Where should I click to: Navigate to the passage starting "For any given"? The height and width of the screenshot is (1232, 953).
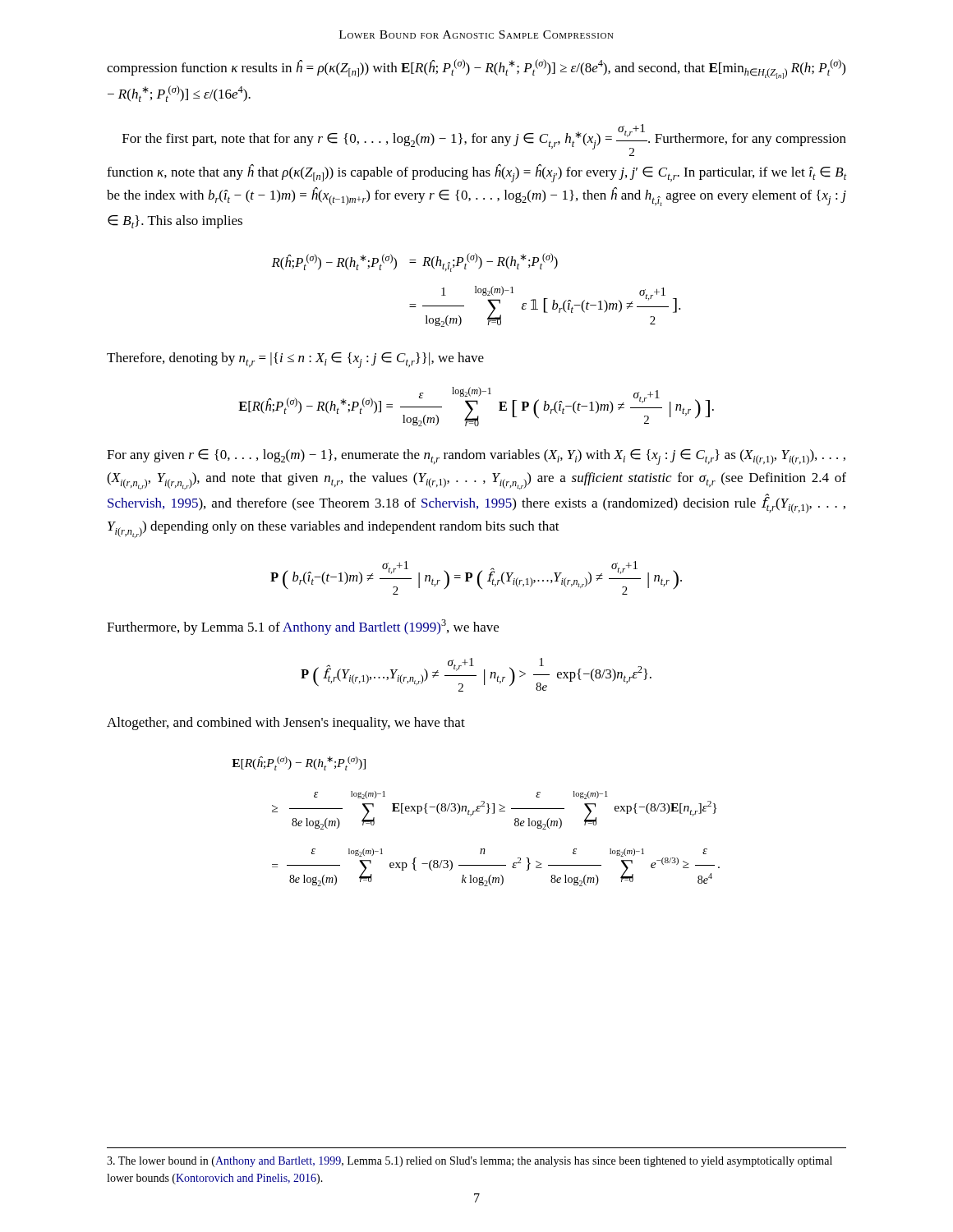point(476,493)
